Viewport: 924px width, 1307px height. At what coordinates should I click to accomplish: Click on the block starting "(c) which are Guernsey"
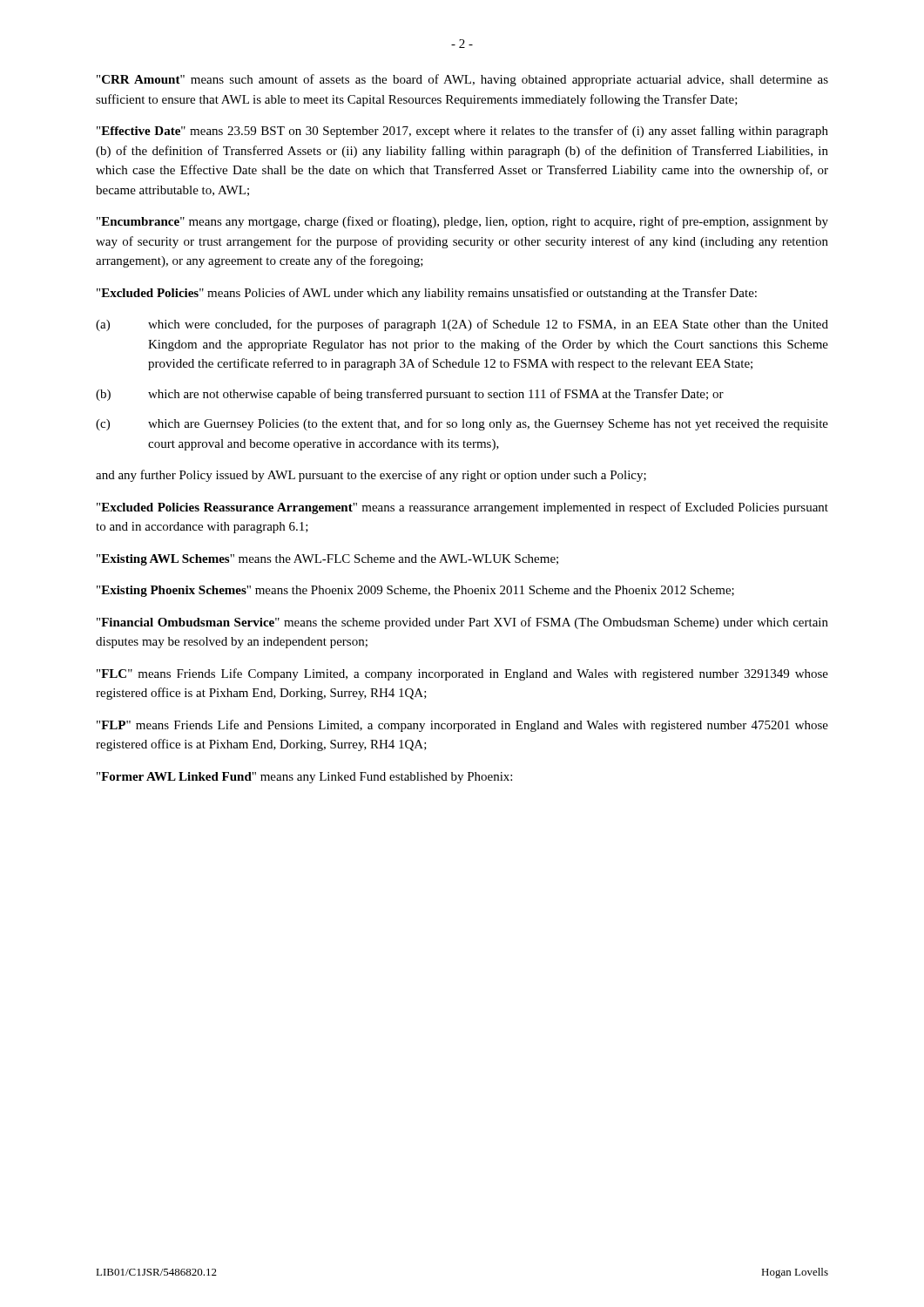pos(462,434)
